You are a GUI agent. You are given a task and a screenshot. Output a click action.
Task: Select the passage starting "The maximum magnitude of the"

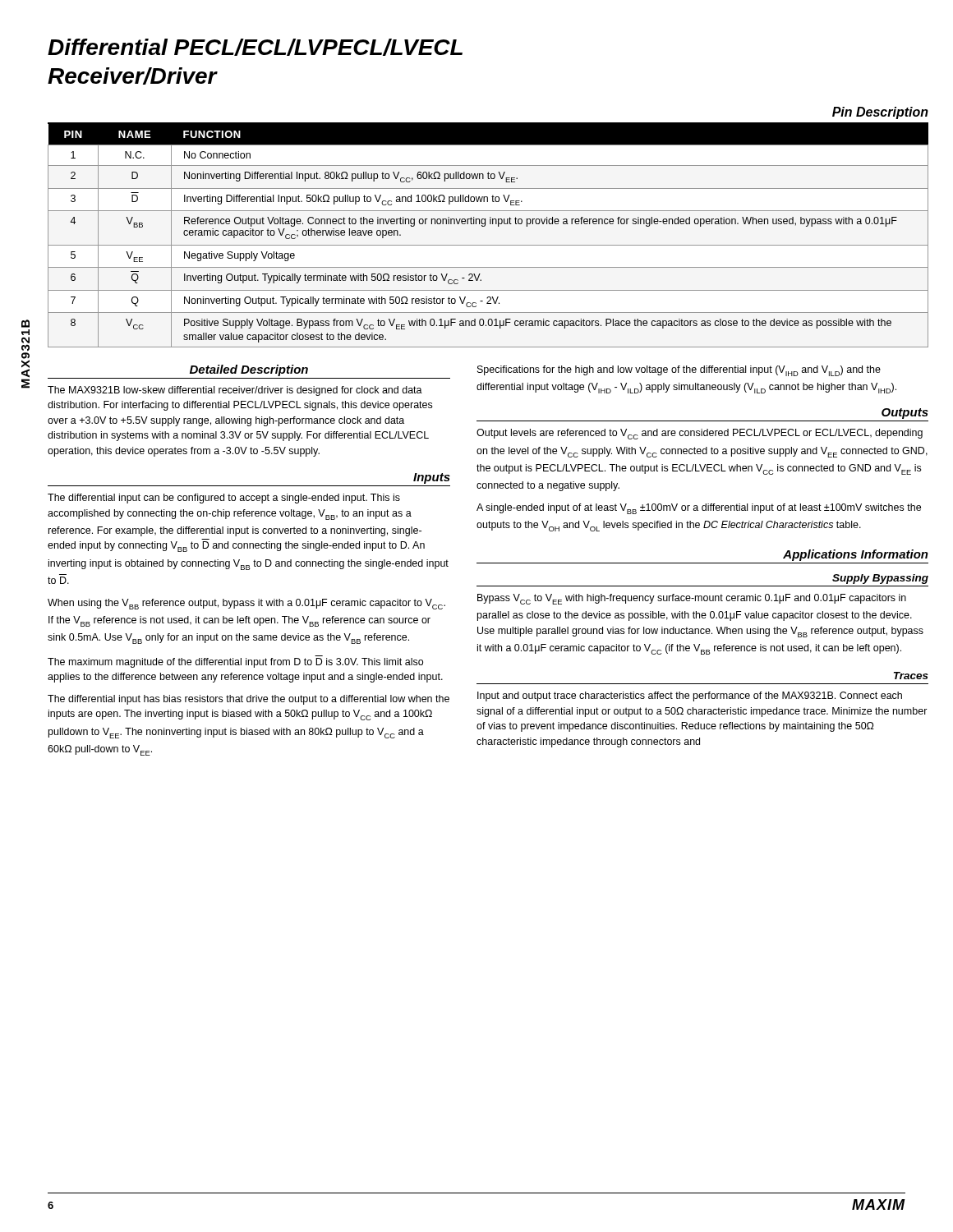point(245,669)
